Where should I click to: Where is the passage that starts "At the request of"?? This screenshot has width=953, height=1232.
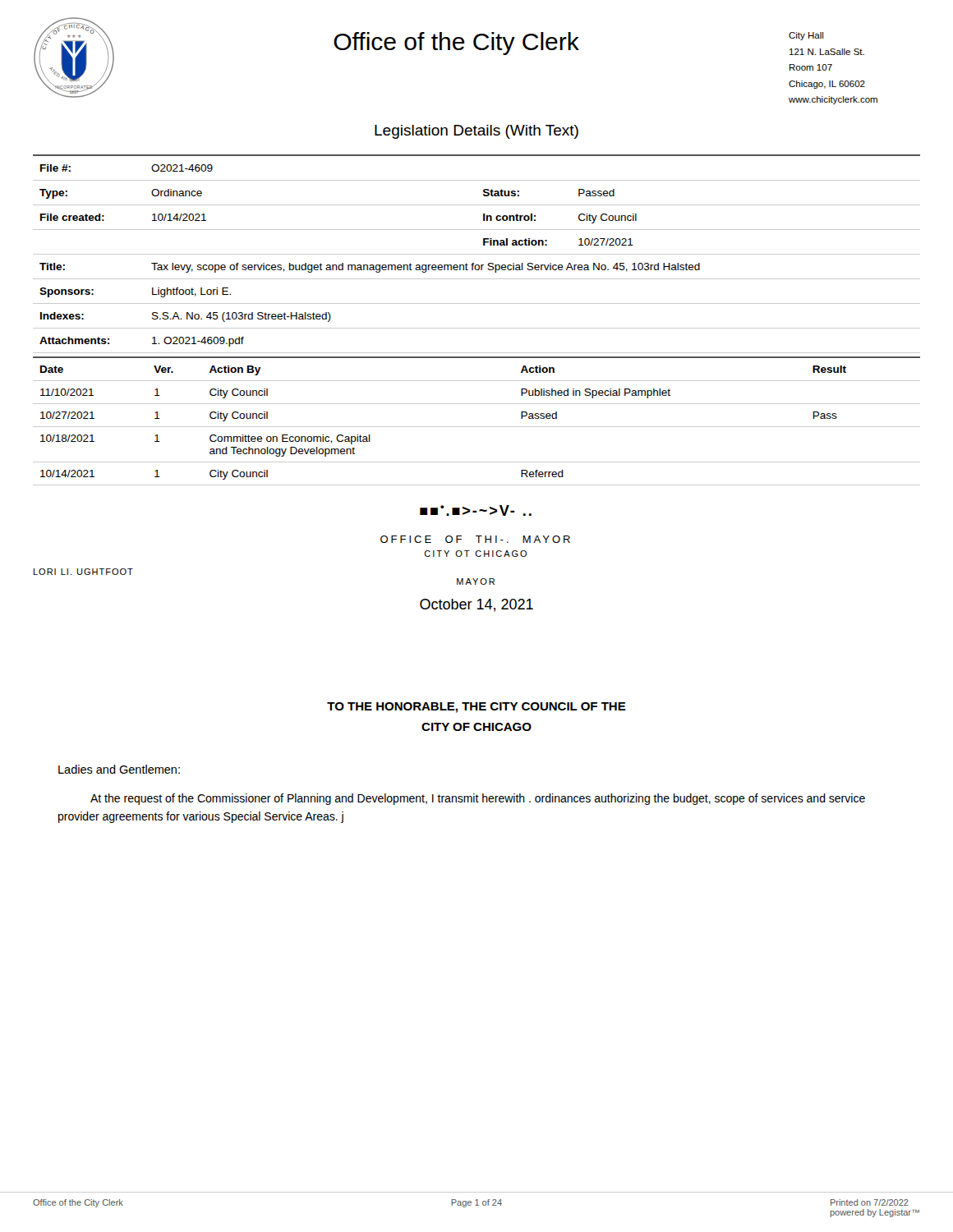461,807
